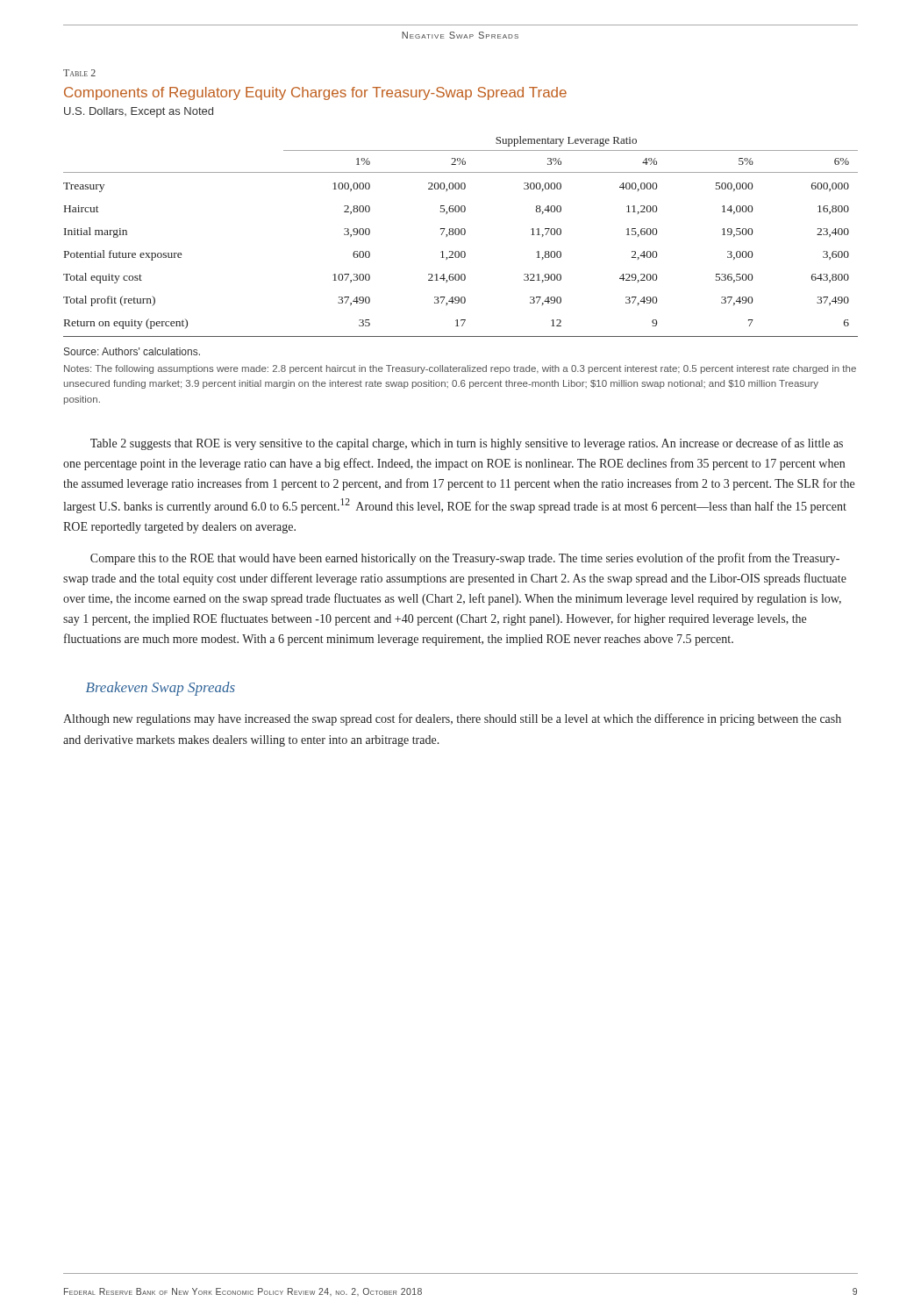921x1316 pixels.
Task: Navigate to the region starting "U.S. Dollars, Except as Noted"
Action: [x=139, y=111]
